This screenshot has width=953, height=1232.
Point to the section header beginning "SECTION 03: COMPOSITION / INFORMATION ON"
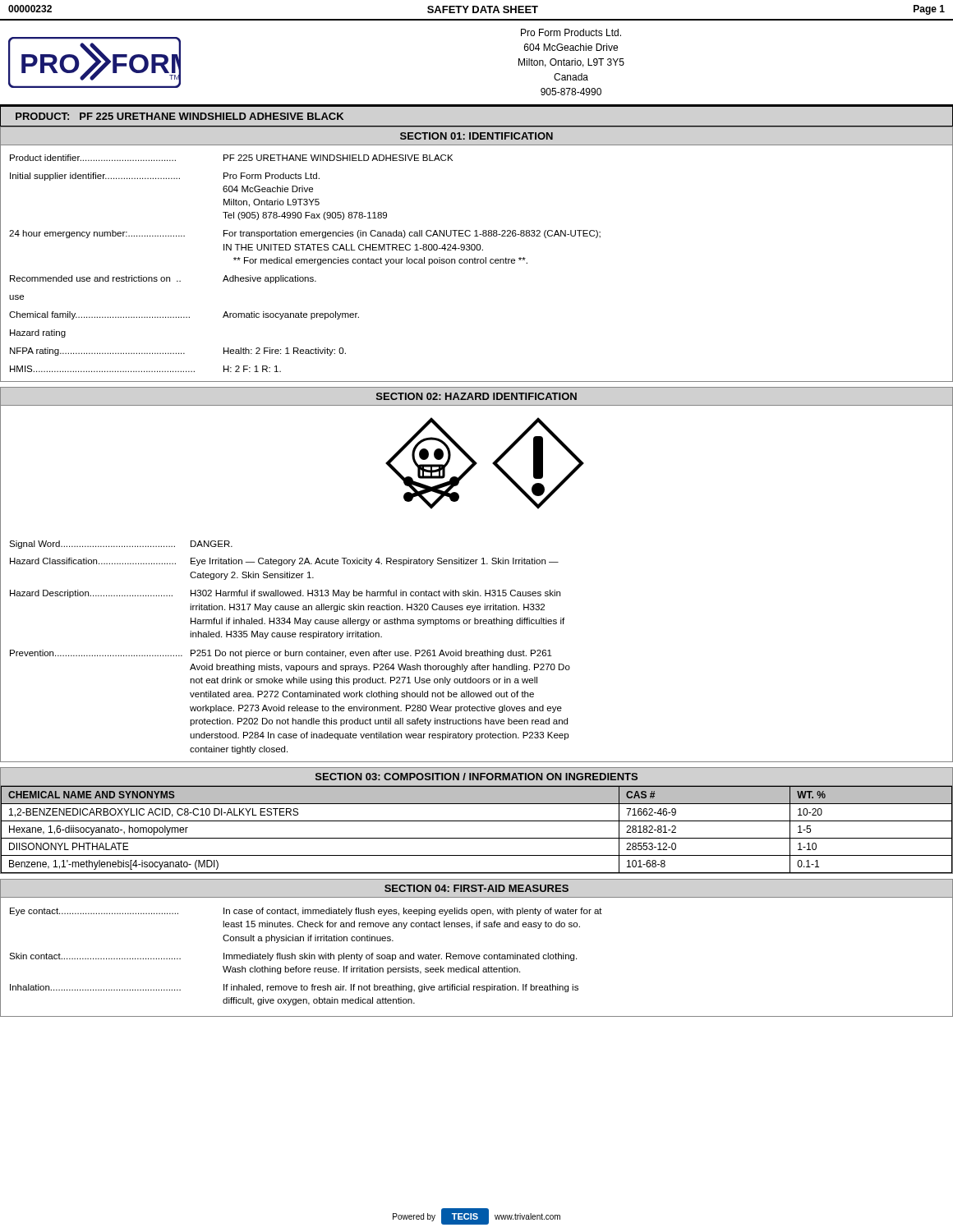click(476, 777)
